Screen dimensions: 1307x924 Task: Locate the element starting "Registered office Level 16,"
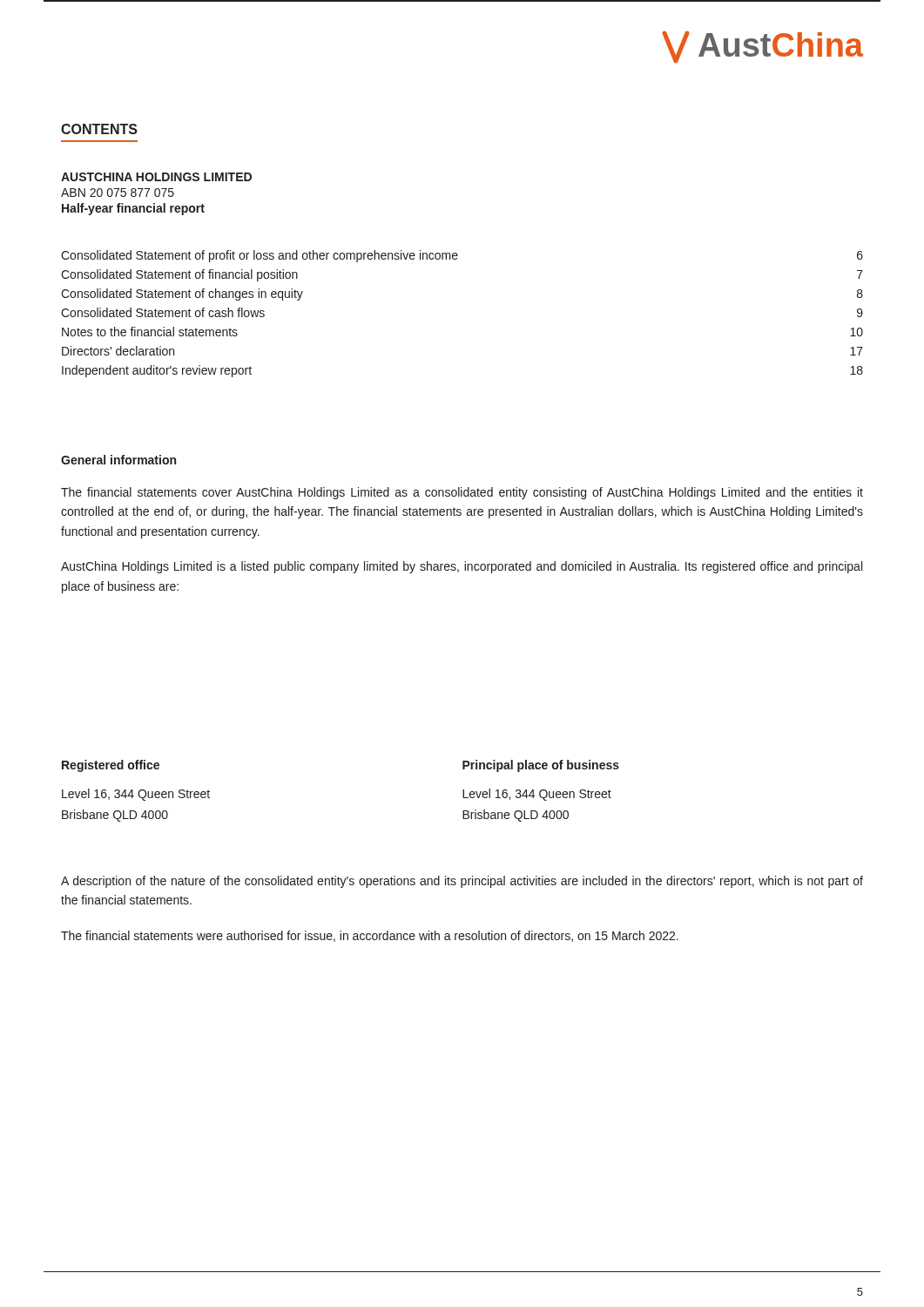tap(462, 792)
